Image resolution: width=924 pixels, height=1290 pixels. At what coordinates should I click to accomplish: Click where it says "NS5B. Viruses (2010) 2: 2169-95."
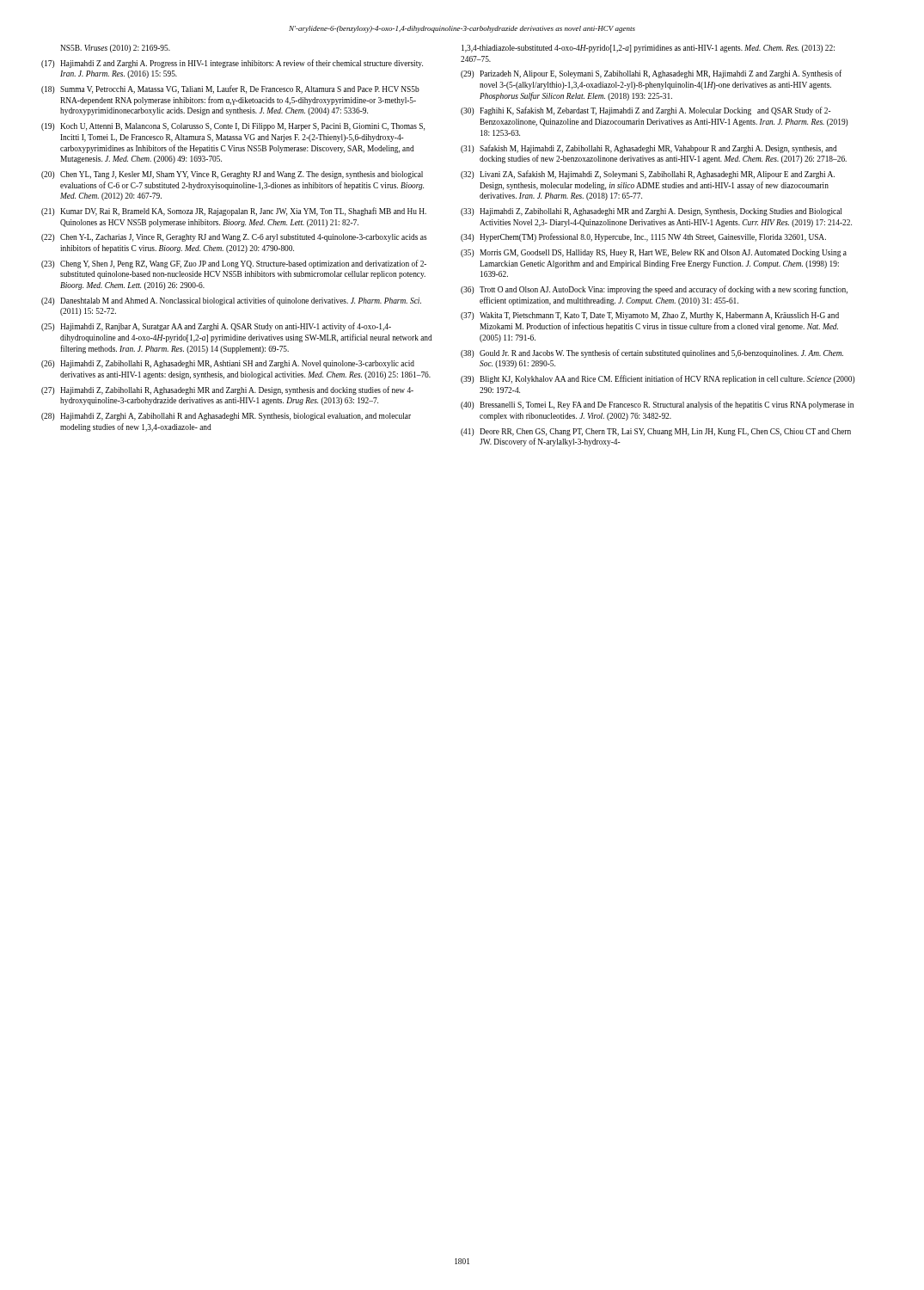tap(115, 48)
